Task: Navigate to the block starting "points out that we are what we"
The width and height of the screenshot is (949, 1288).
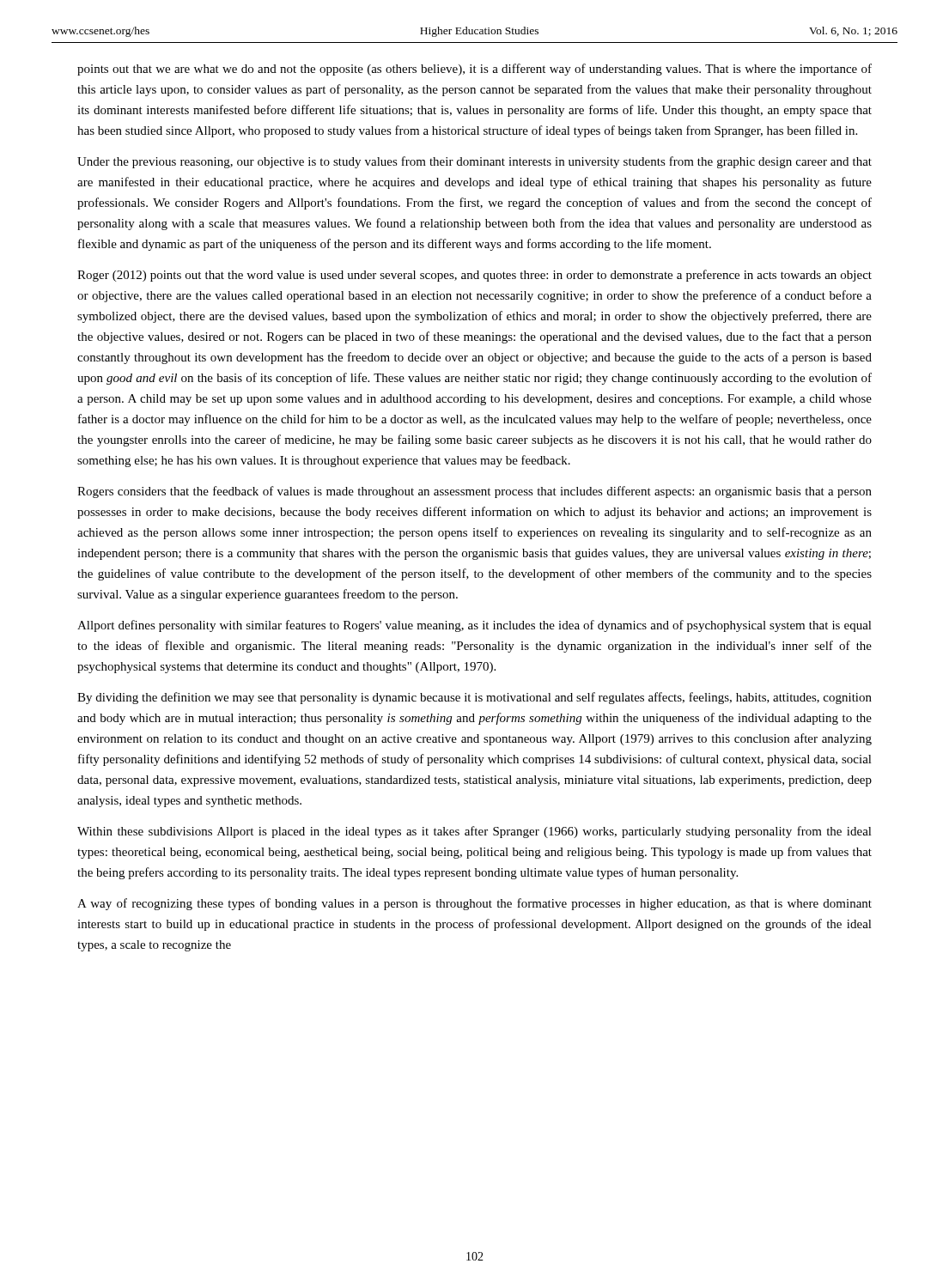Action: coord(474,100)
